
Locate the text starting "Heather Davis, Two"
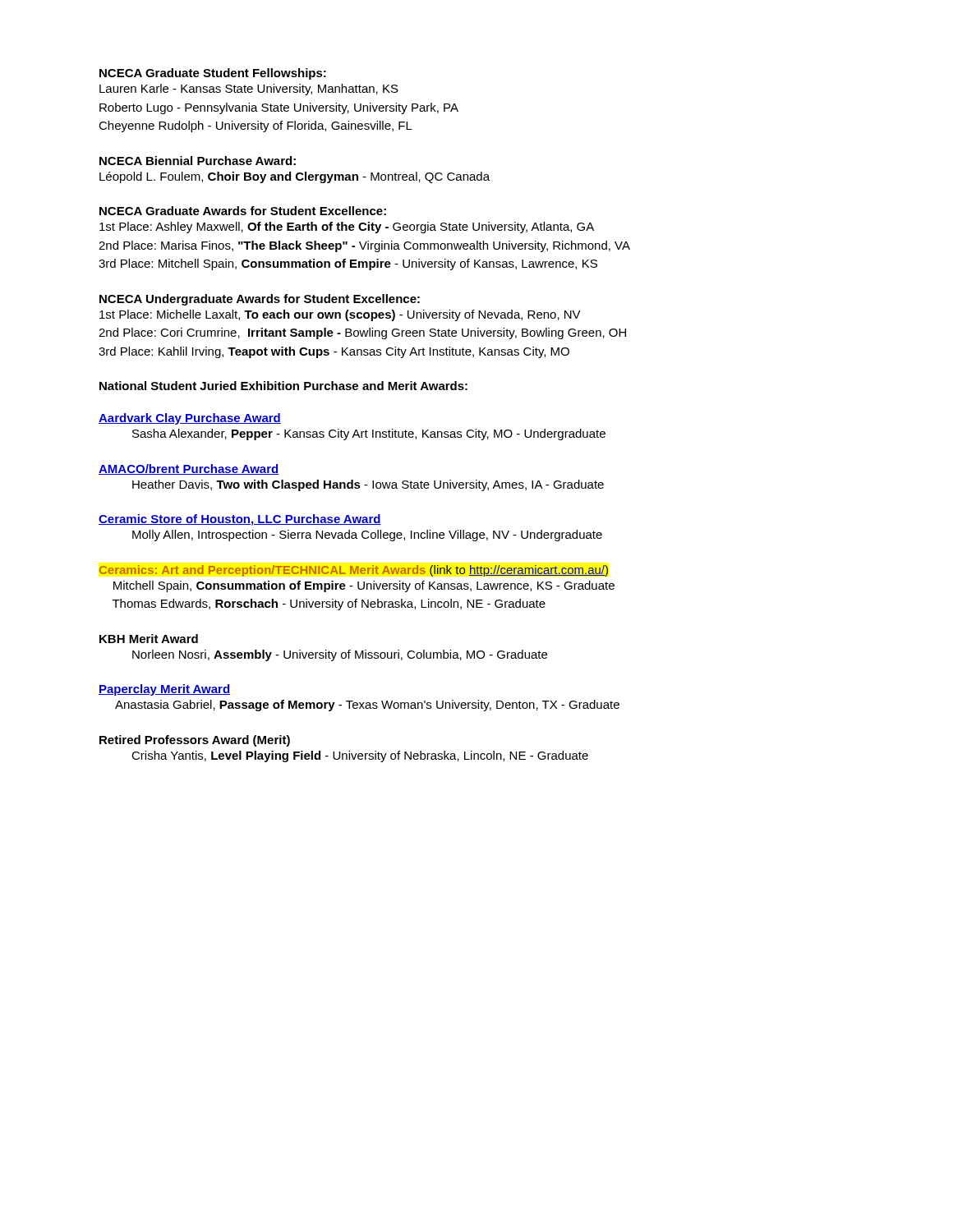point(368,484)
